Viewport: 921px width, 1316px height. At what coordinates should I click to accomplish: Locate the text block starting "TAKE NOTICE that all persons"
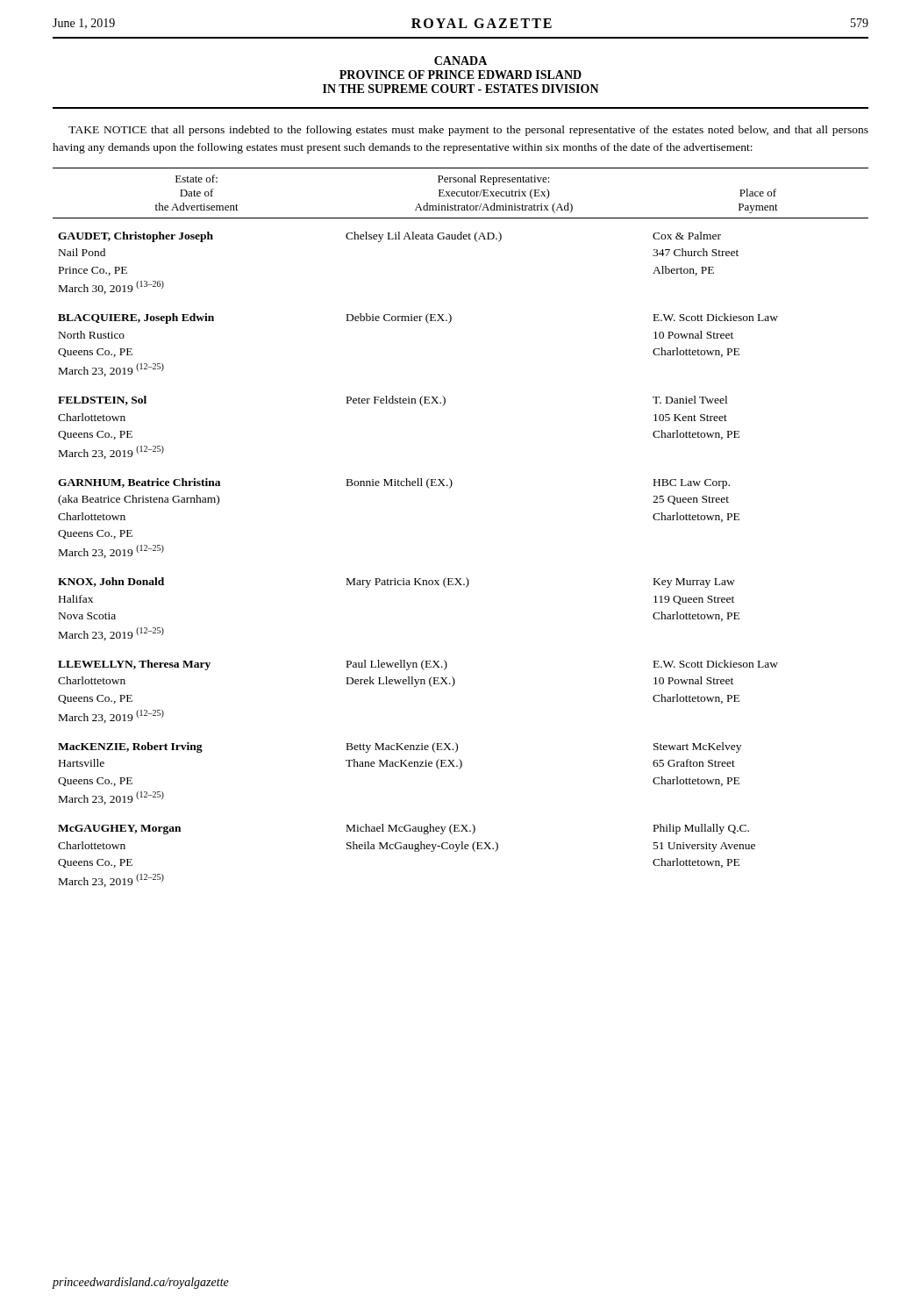[460, 138]
